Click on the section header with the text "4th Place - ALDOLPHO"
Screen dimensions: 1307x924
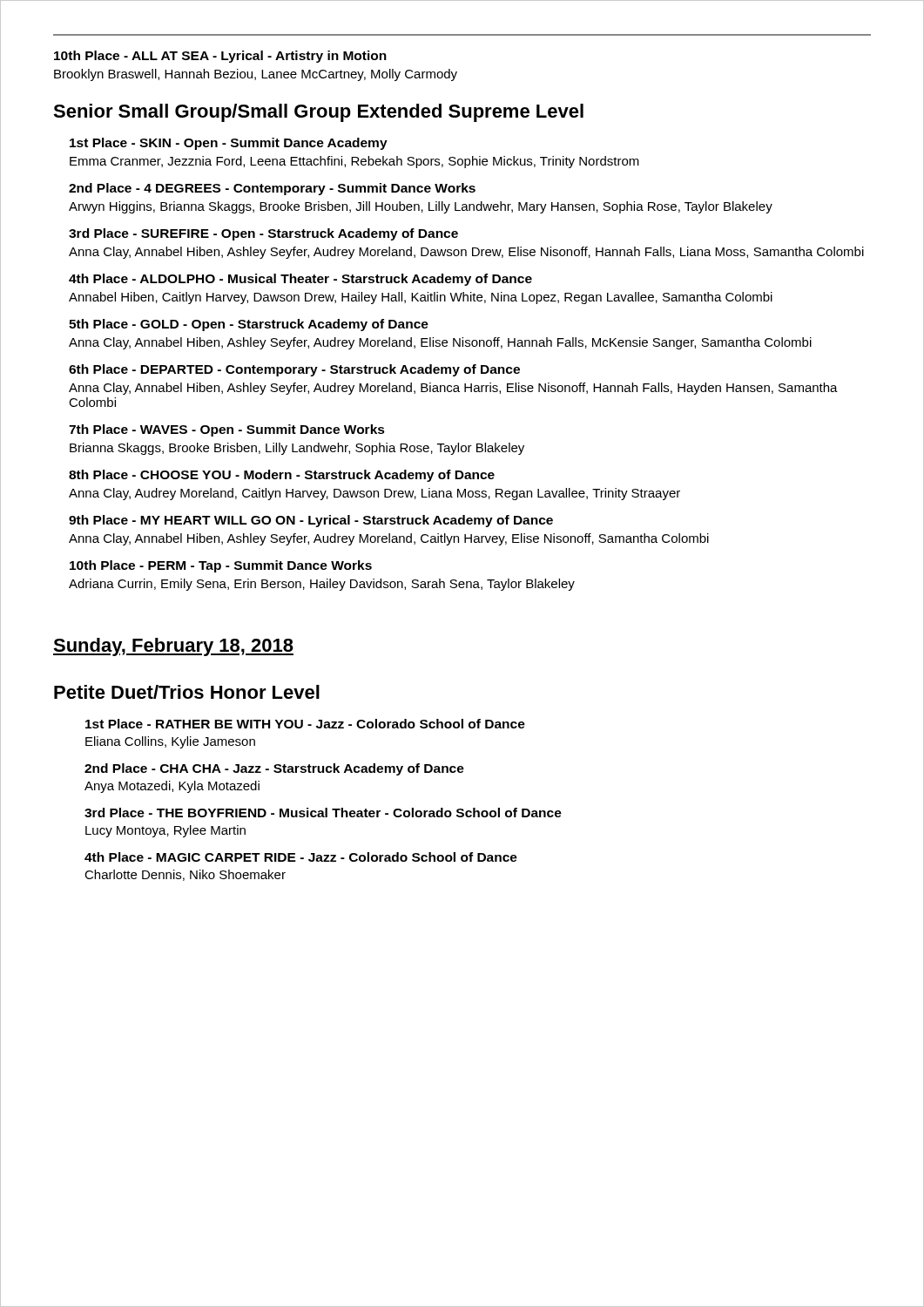pyautogui.click(x=300, y=278)
